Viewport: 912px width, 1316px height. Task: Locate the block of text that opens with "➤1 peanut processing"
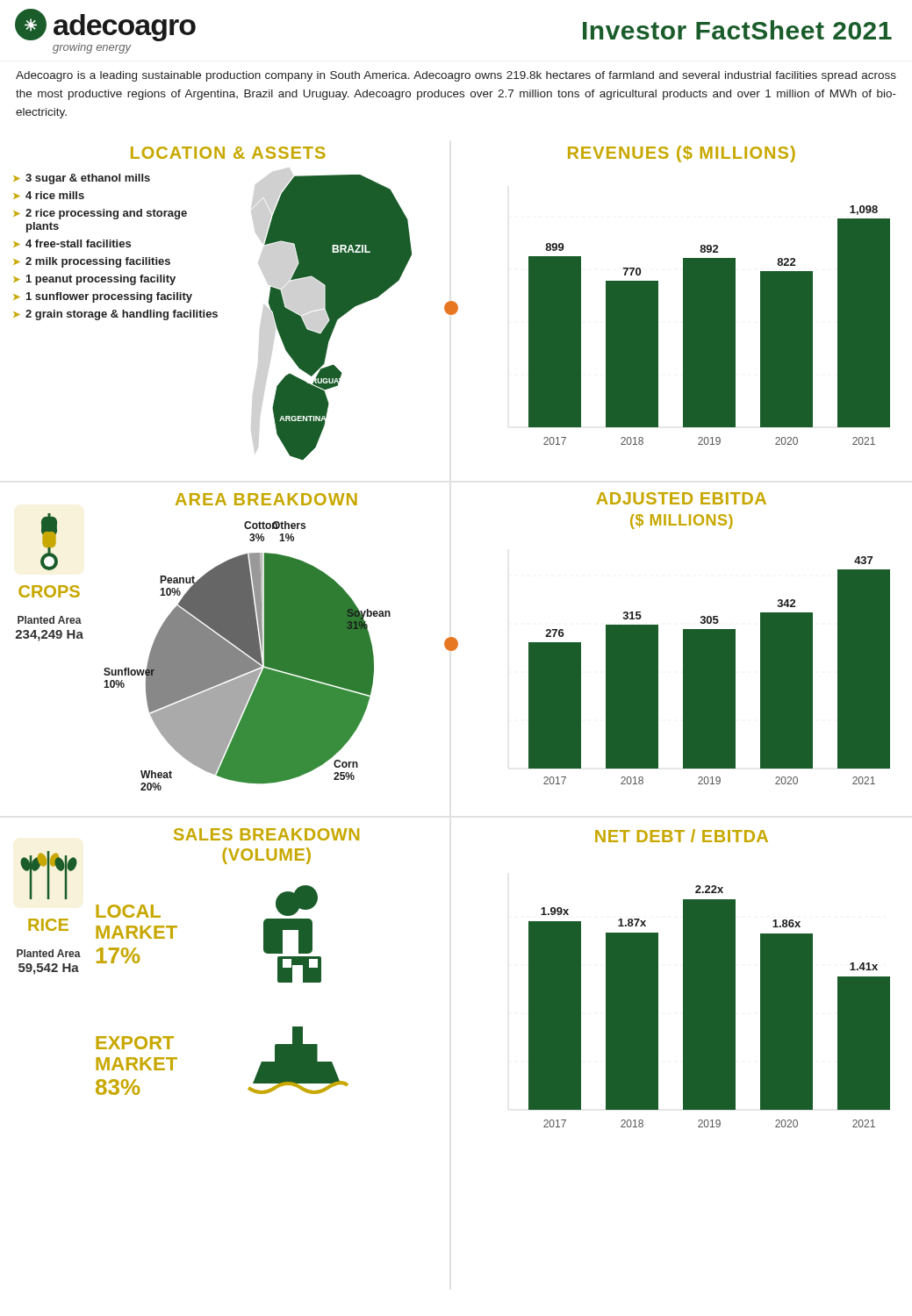94,279
